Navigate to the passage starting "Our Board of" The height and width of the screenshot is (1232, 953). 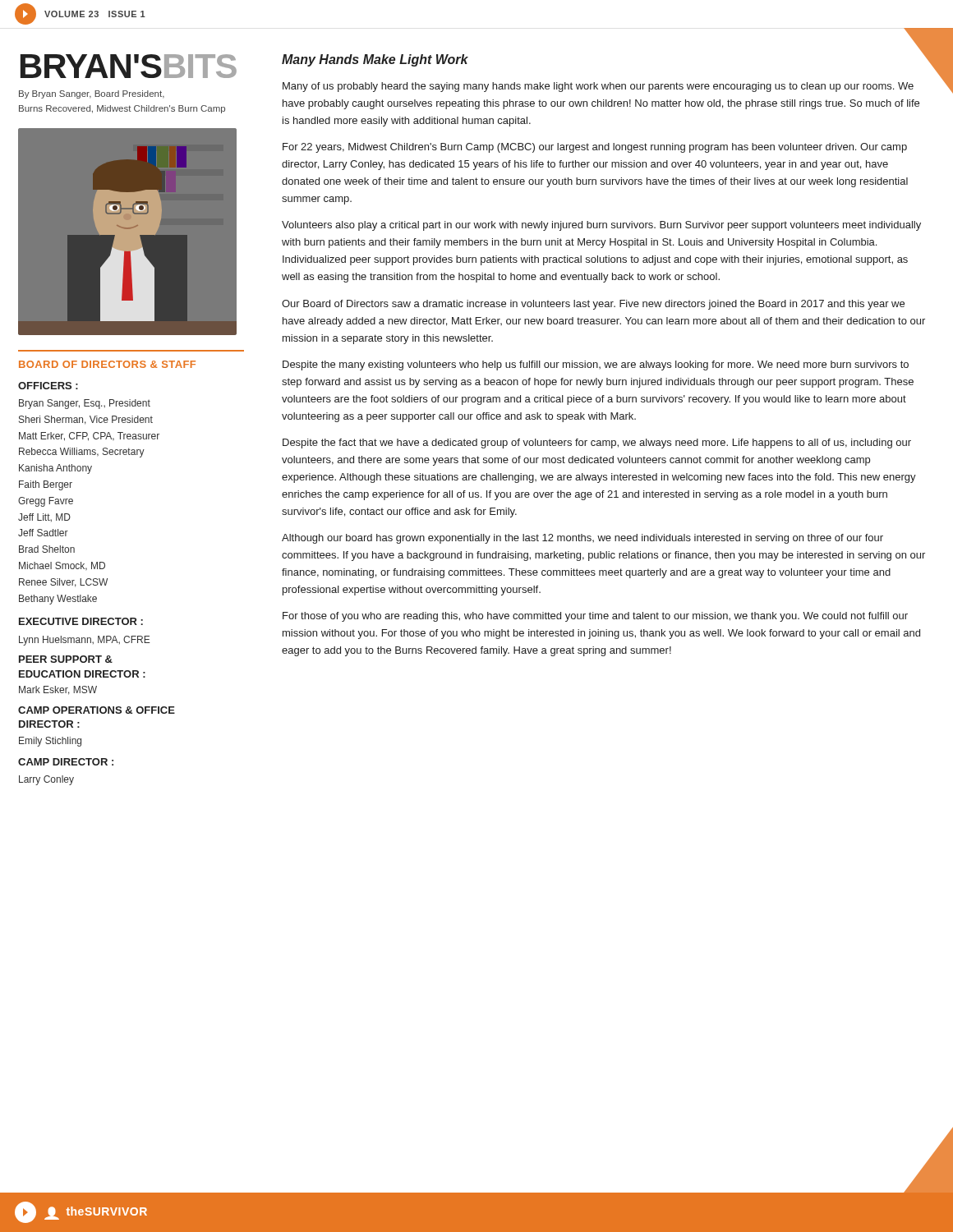[x=604, y=320]
